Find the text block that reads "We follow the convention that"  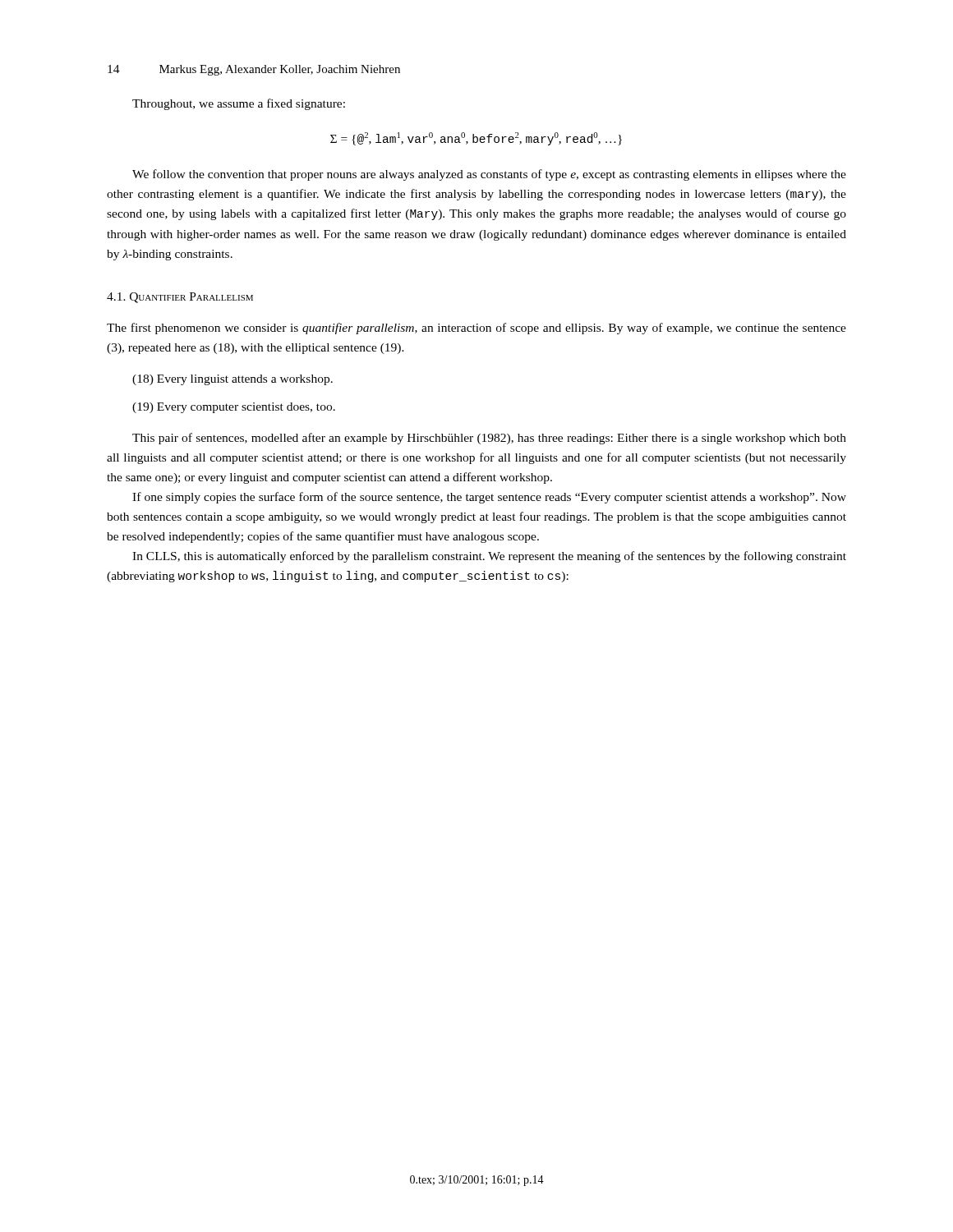coord(476,213)
